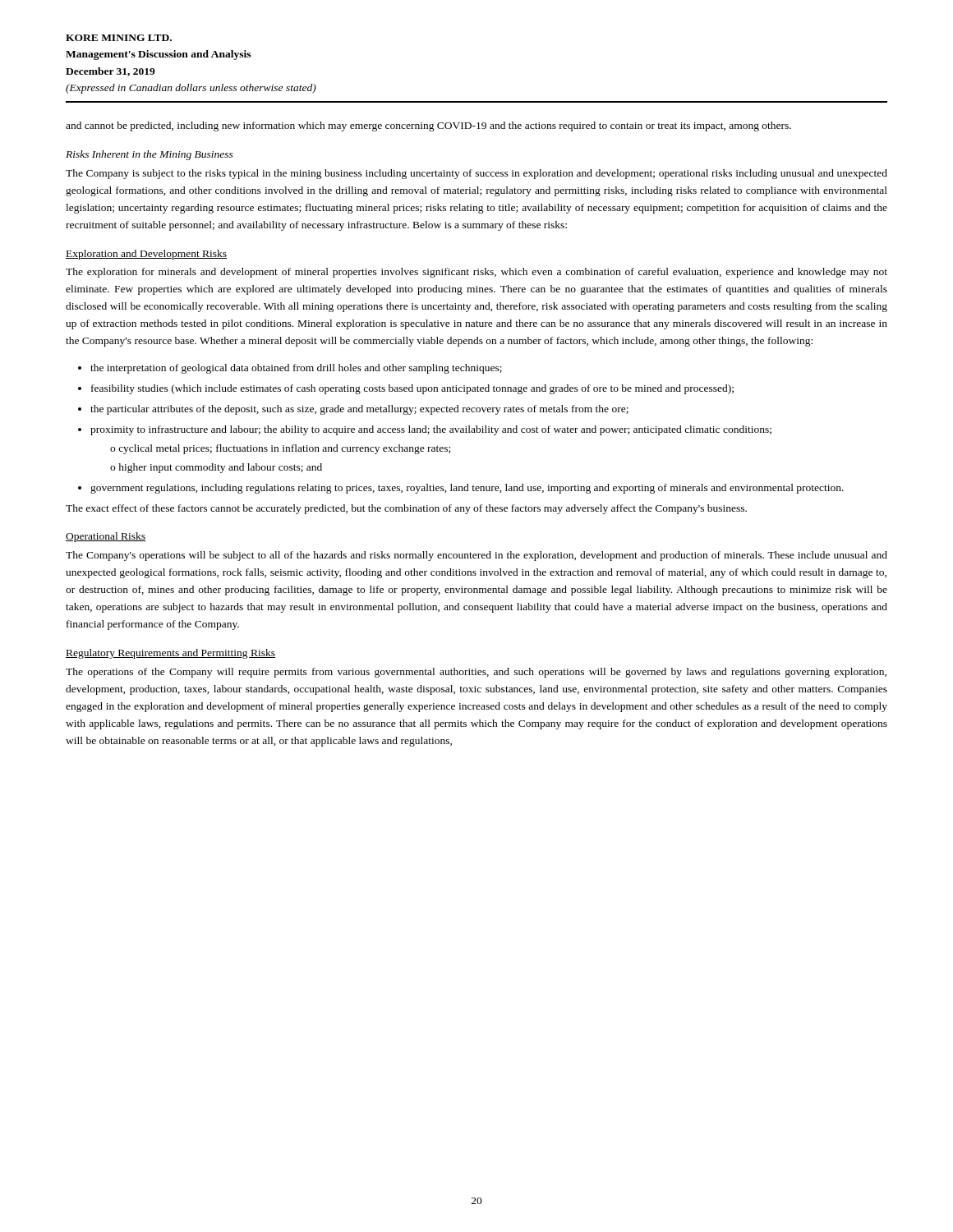Select the block starting "The Company's operations will be subject"

pos(476,590)
